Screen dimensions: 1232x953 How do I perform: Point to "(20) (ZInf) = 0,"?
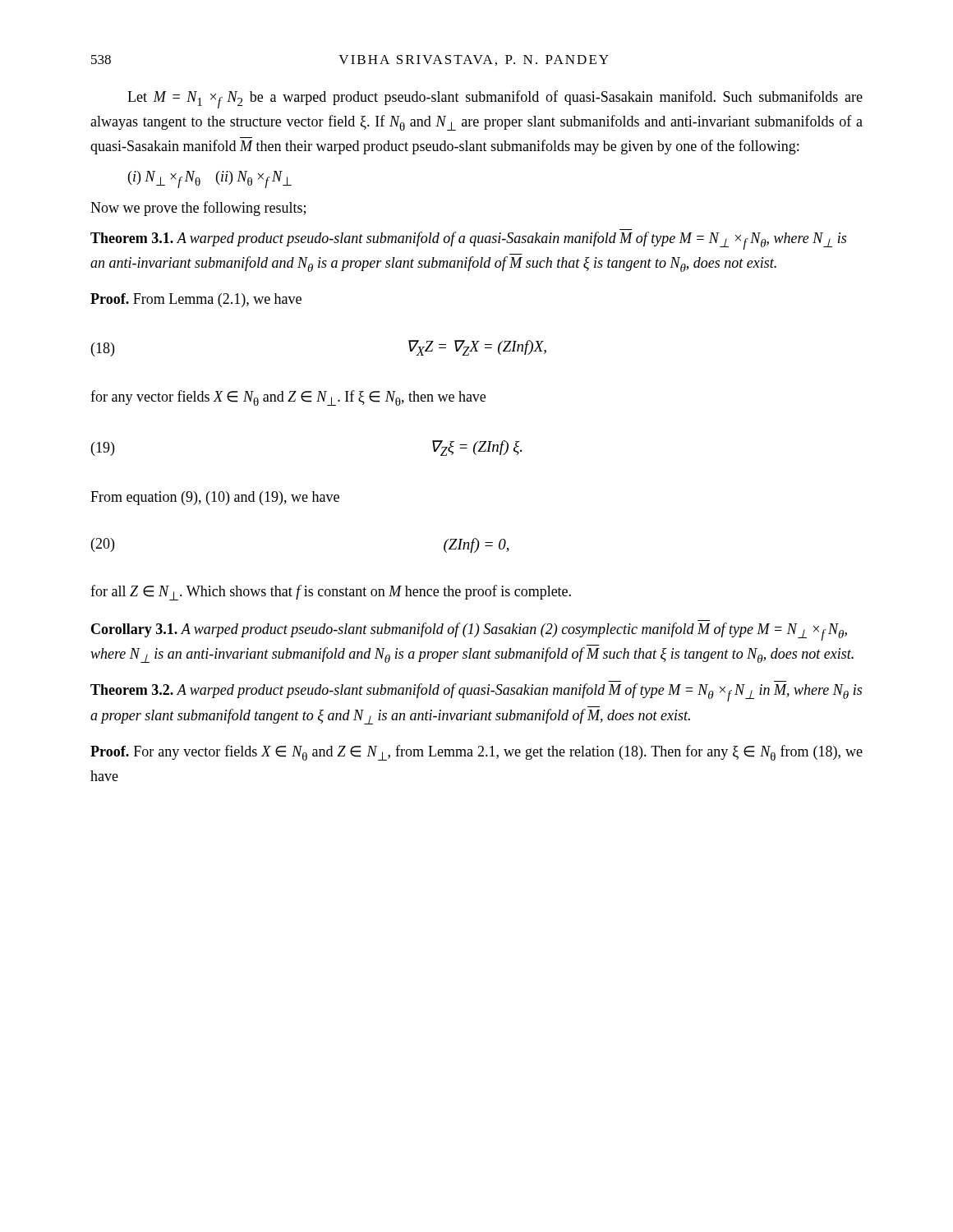coord(108,545)
